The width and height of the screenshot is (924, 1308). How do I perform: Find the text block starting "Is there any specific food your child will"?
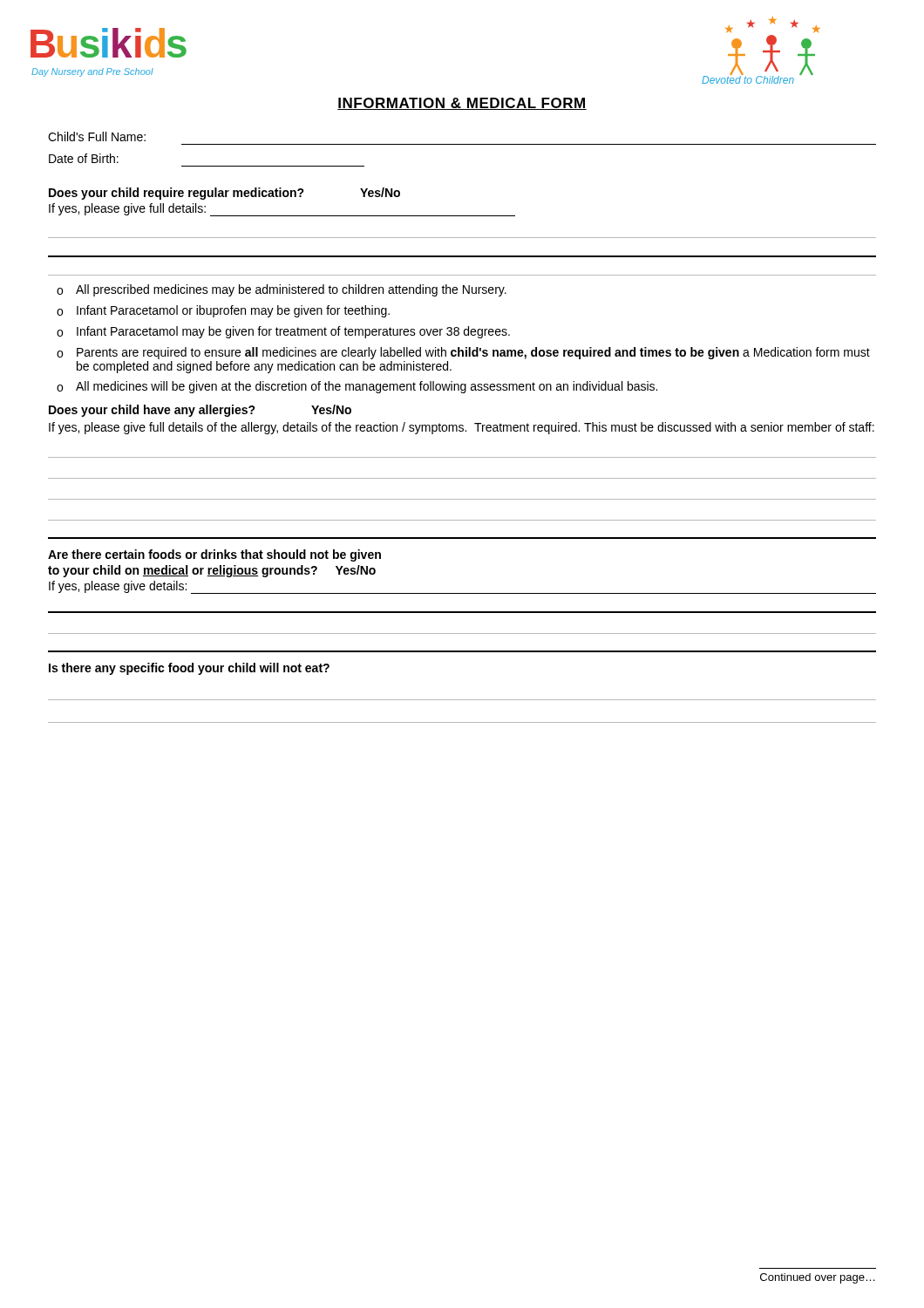pos(189,668)
